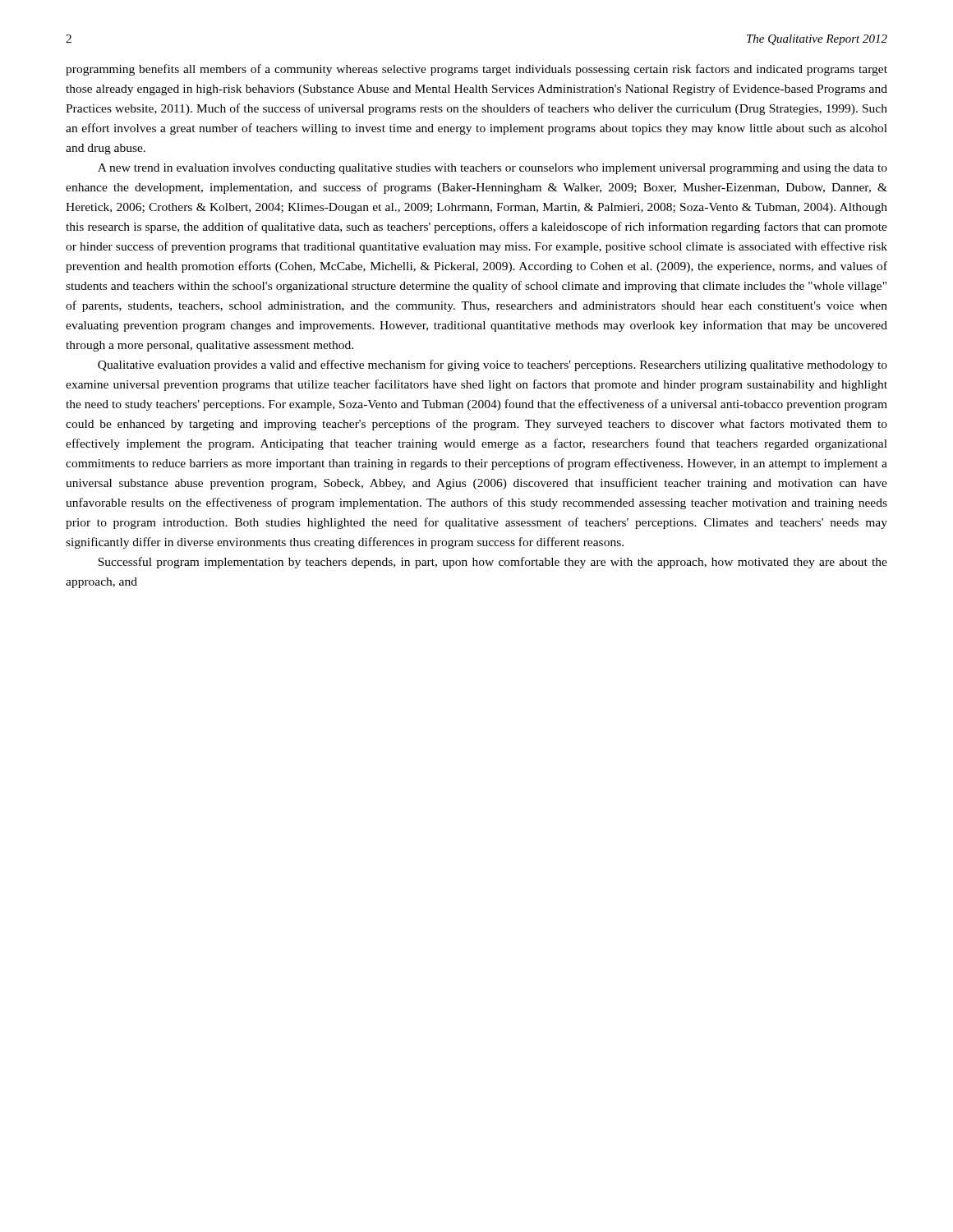This screenshot has width=953, height=1232.
Task: Where is the passage that starts "Successful program implementation by teachers"?
Action: 476,572
